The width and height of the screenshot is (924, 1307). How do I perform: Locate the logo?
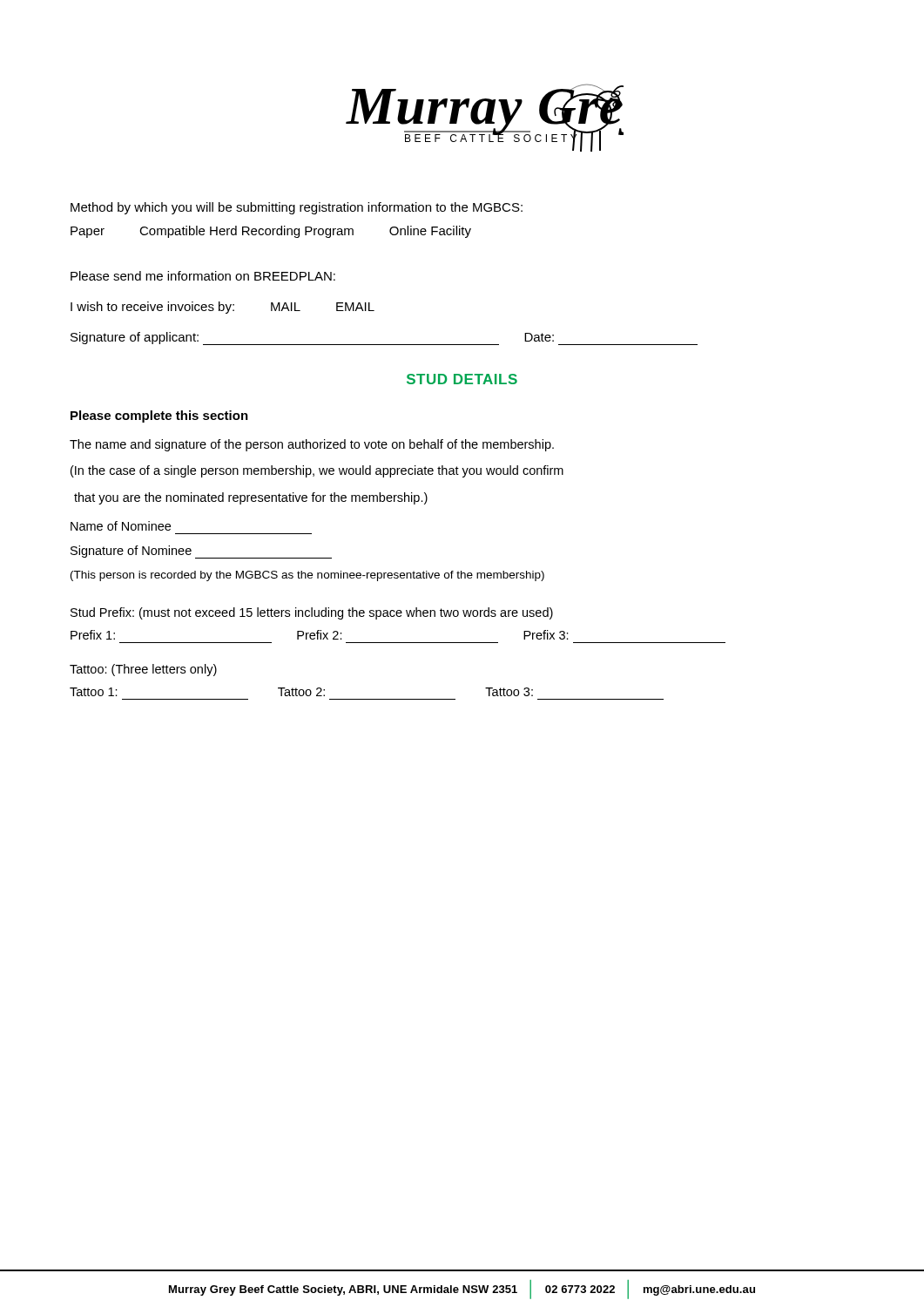[x=462, y=111]
